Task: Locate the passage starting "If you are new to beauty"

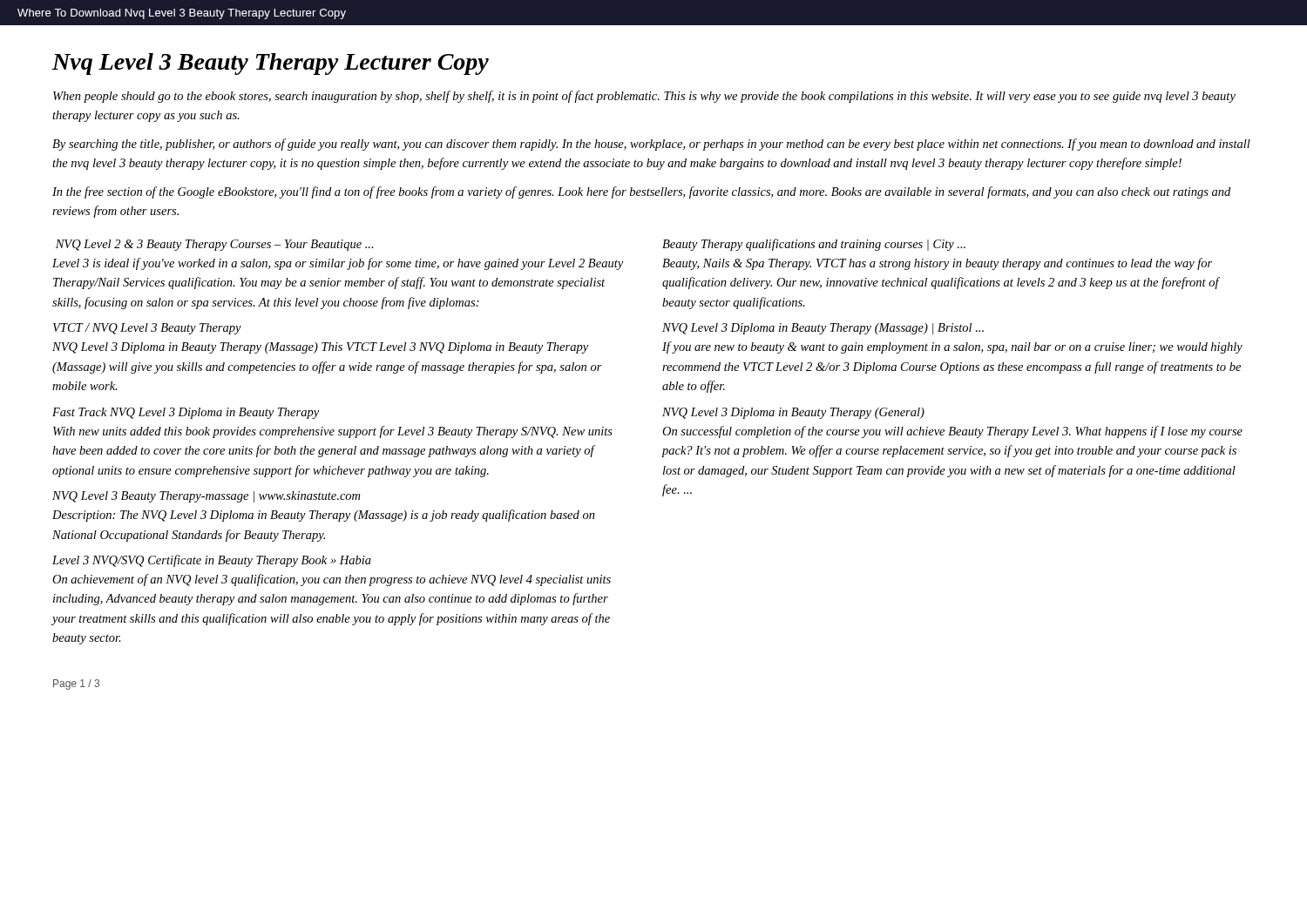Action: (952, 366)
